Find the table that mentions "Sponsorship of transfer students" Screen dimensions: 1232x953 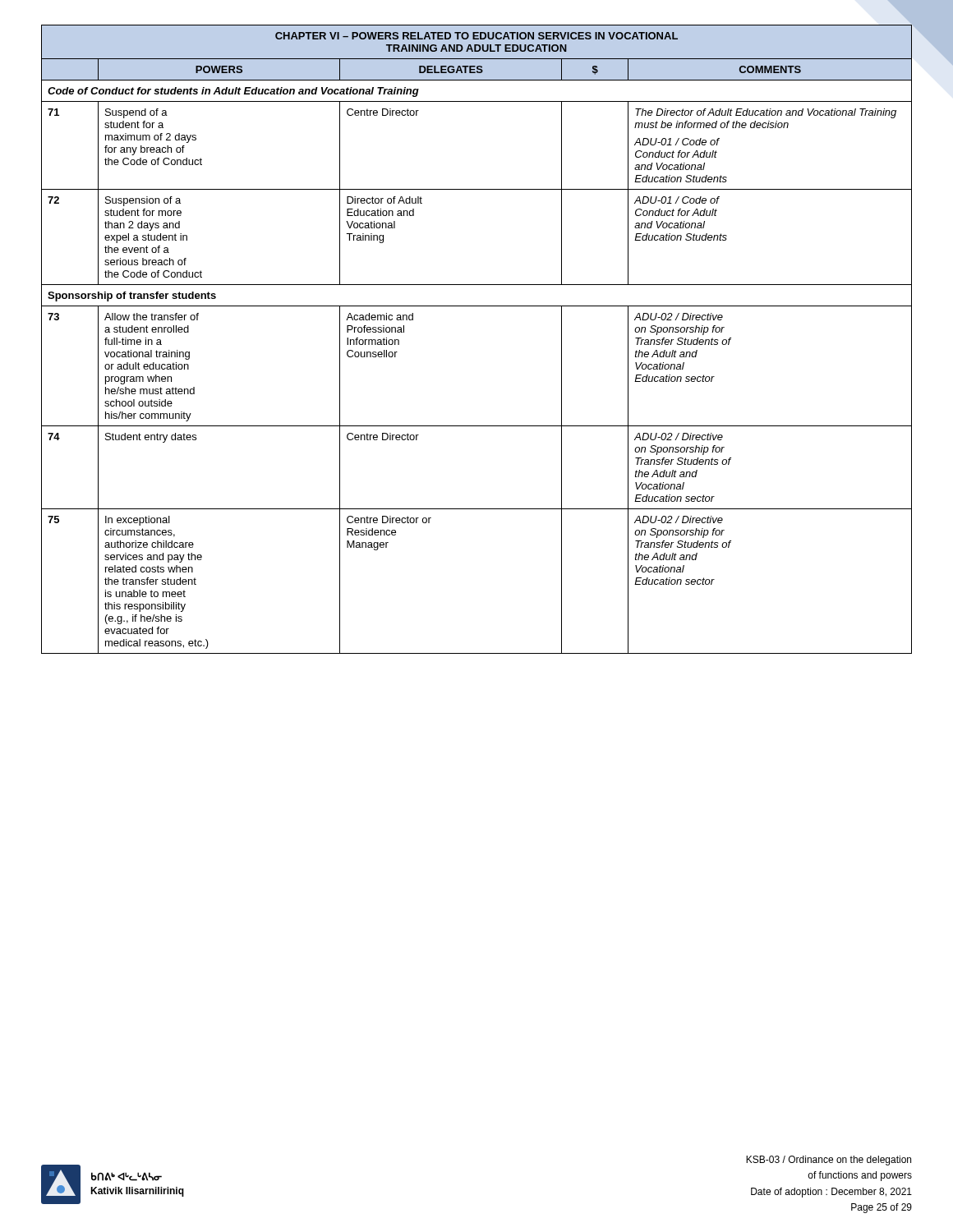point(476,339)
